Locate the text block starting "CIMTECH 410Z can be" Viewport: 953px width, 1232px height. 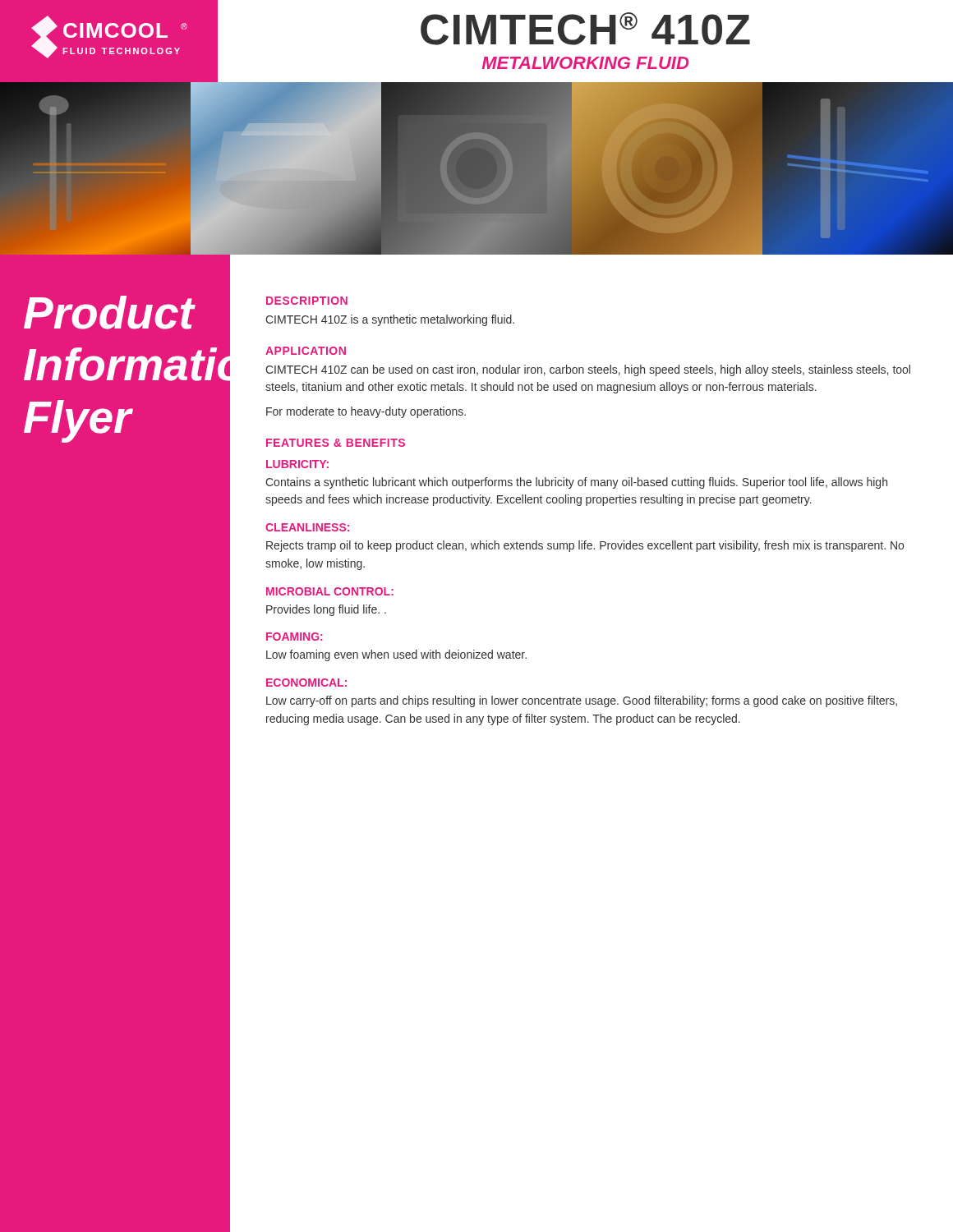(x=588, y=378)
